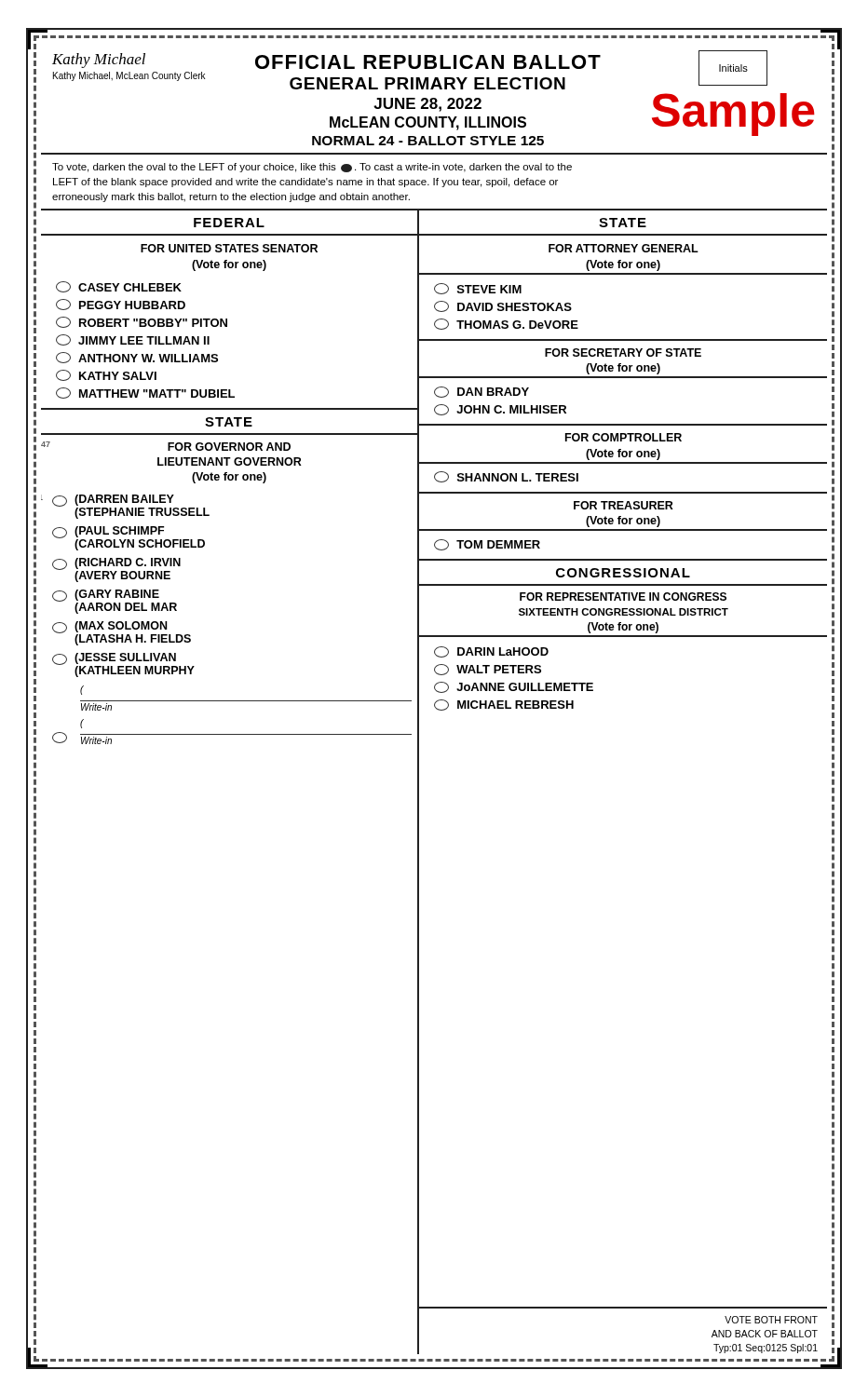Point to the text starting "MICHAEL REBRESH"
This screenshot has height=1397, width=868.
click(x=504, y=705)
